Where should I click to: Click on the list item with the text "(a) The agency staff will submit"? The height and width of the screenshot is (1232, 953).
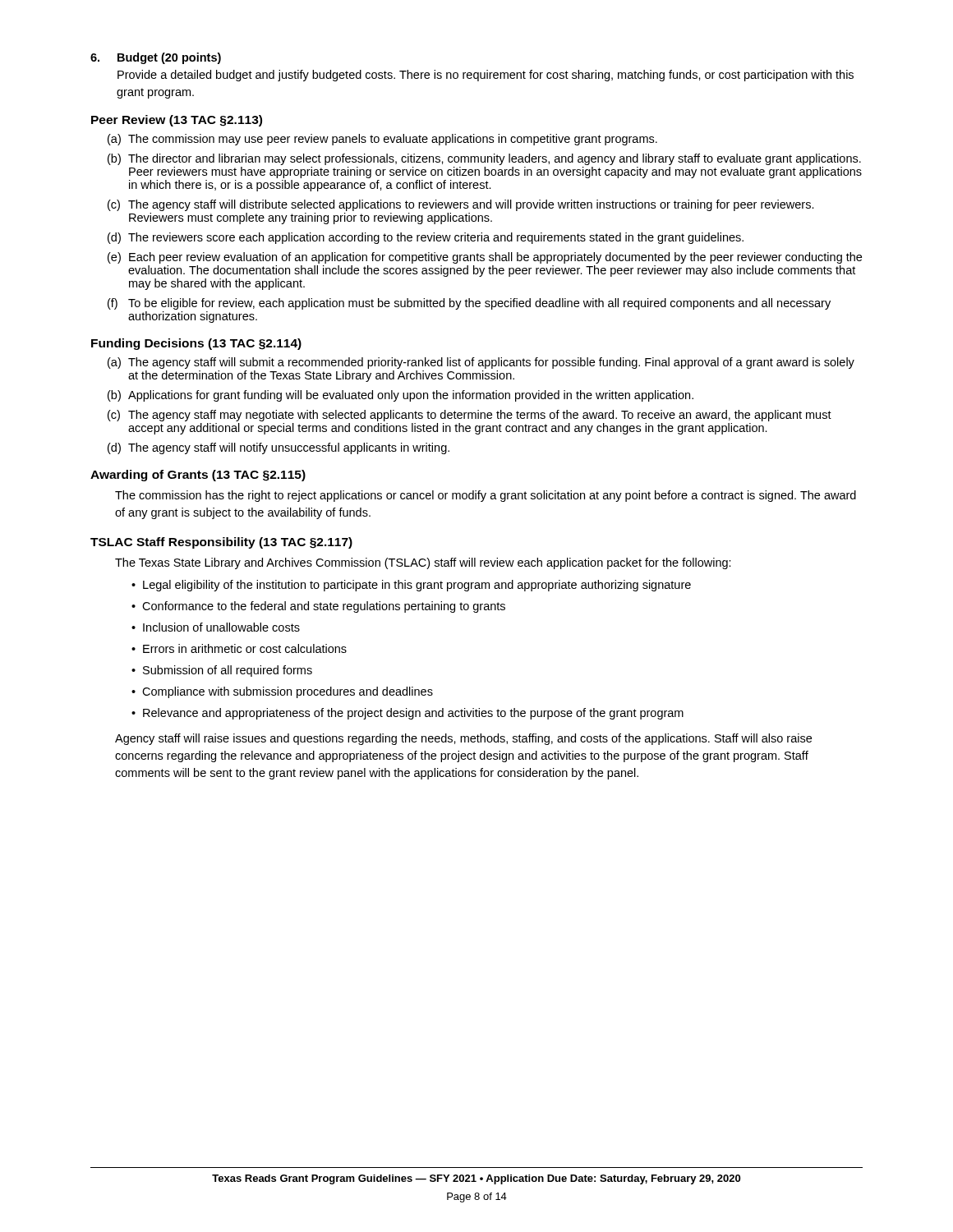tap(485, 369)
